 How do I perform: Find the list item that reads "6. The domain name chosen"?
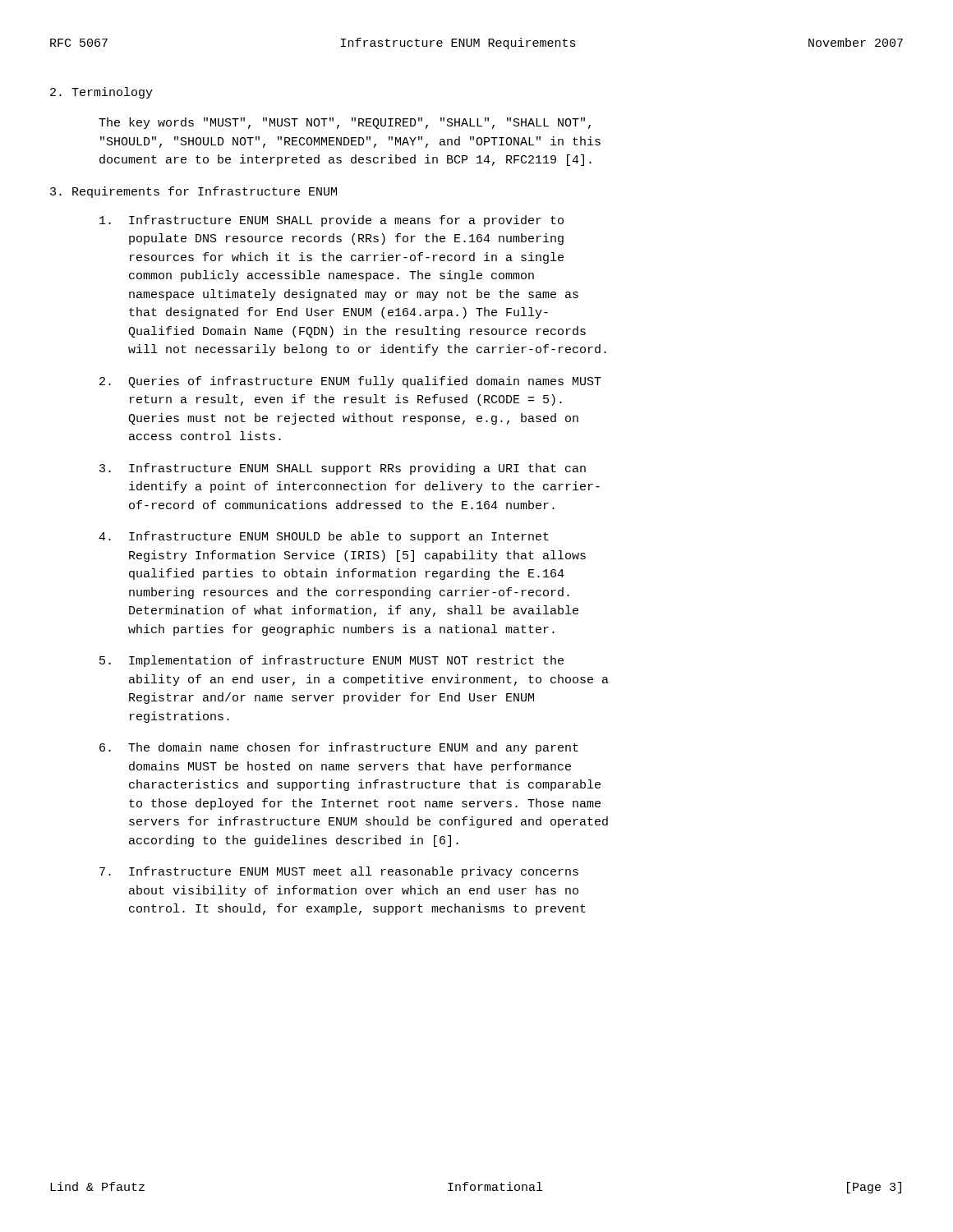click(501, 796)
